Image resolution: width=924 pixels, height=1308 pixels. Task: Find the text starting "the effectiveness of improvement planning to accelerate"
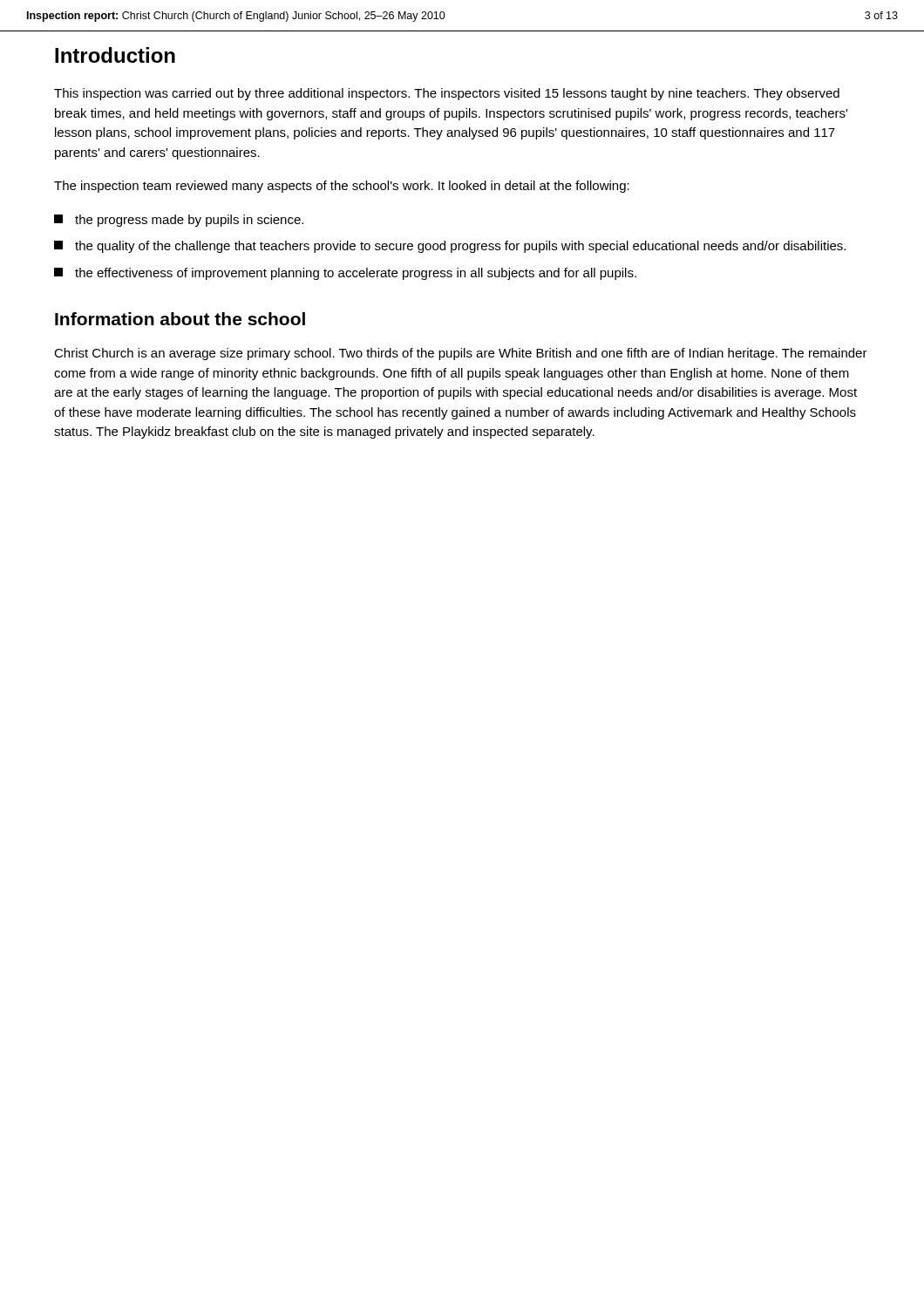462,273
